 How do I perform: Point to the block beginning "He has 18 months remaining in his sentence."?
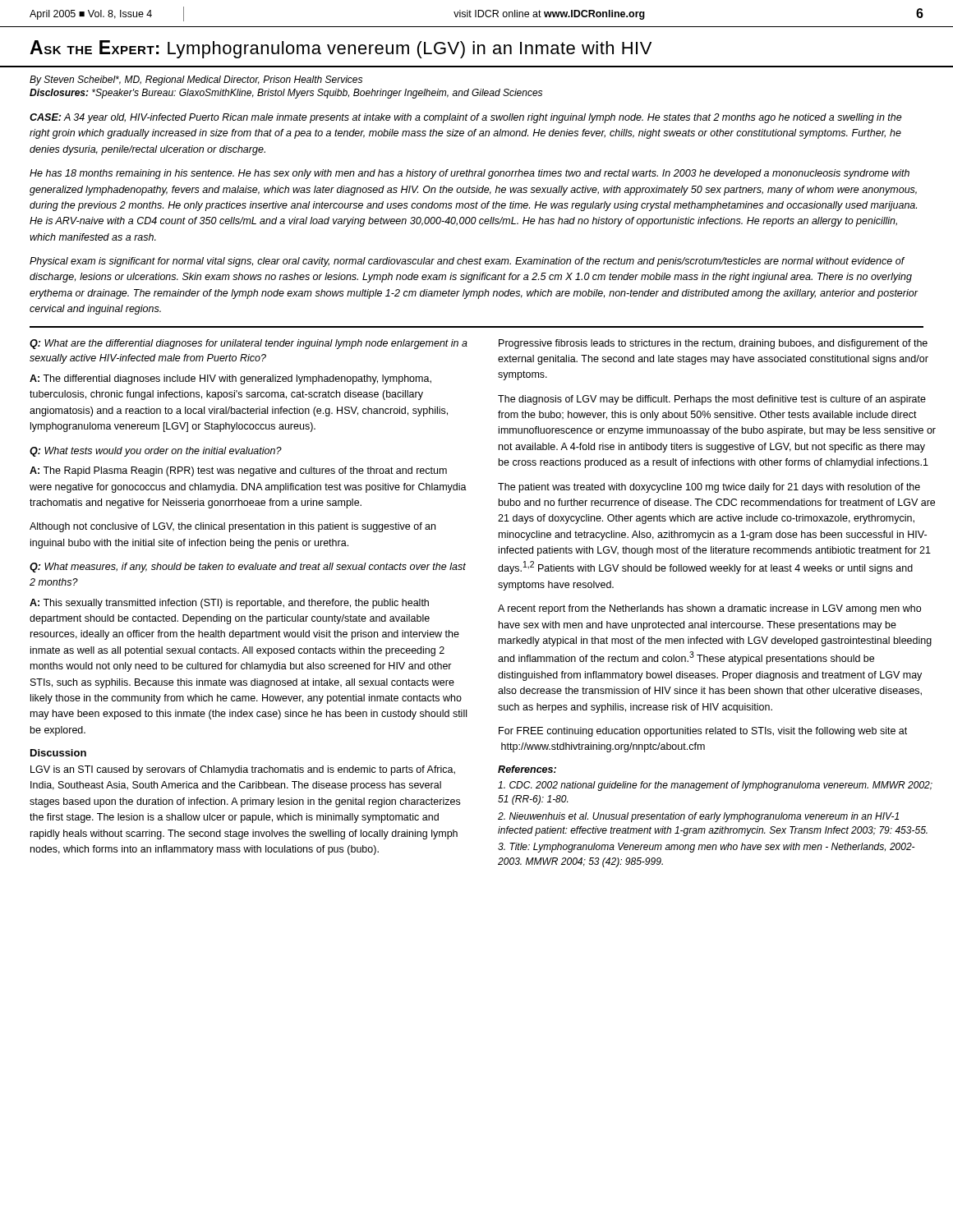pyautogui.click(x=474, y=205)
